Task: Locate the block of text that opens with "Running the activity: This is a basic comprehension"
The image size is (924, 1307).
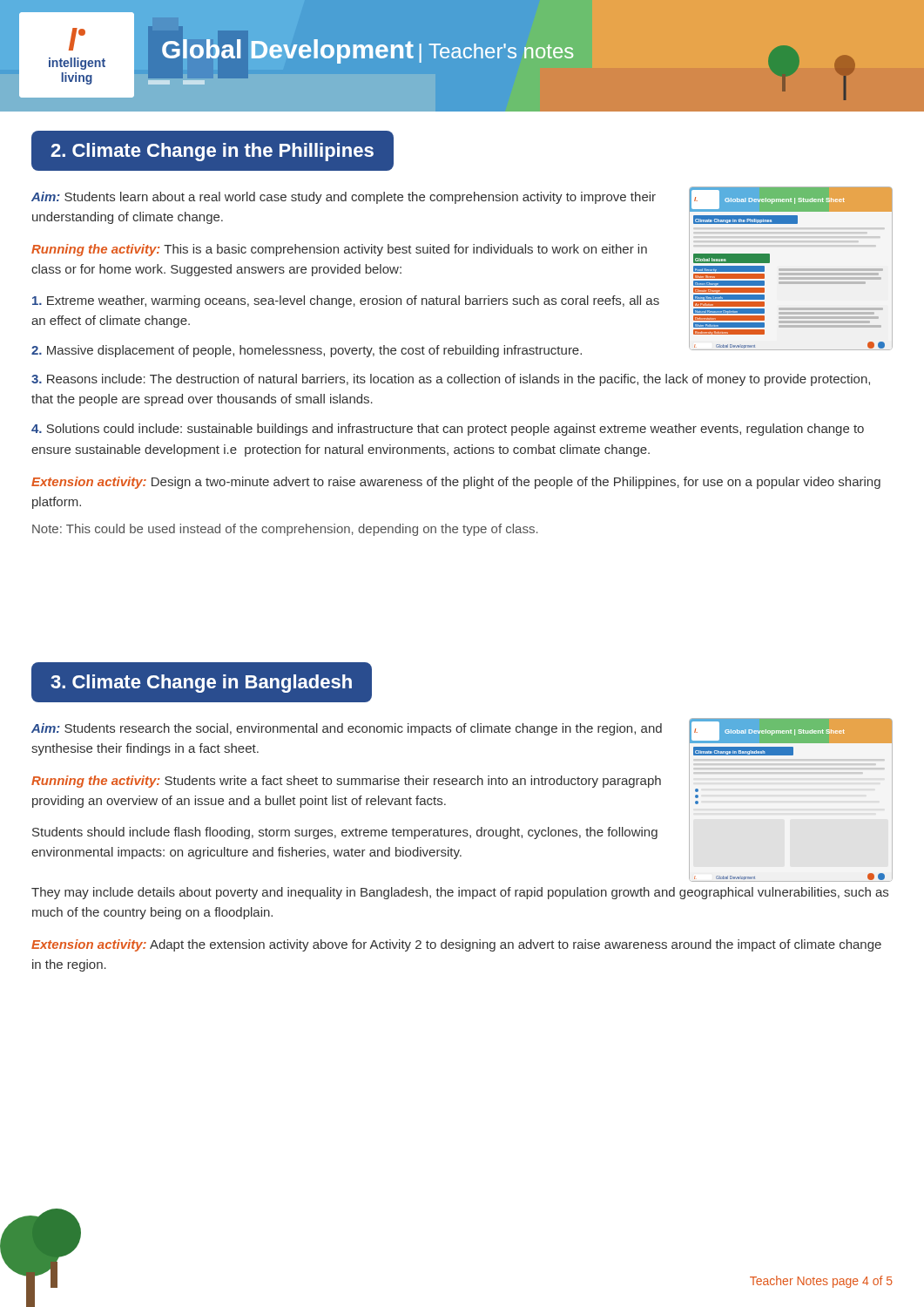Action: pyautogui.click(x=339, y=258)
